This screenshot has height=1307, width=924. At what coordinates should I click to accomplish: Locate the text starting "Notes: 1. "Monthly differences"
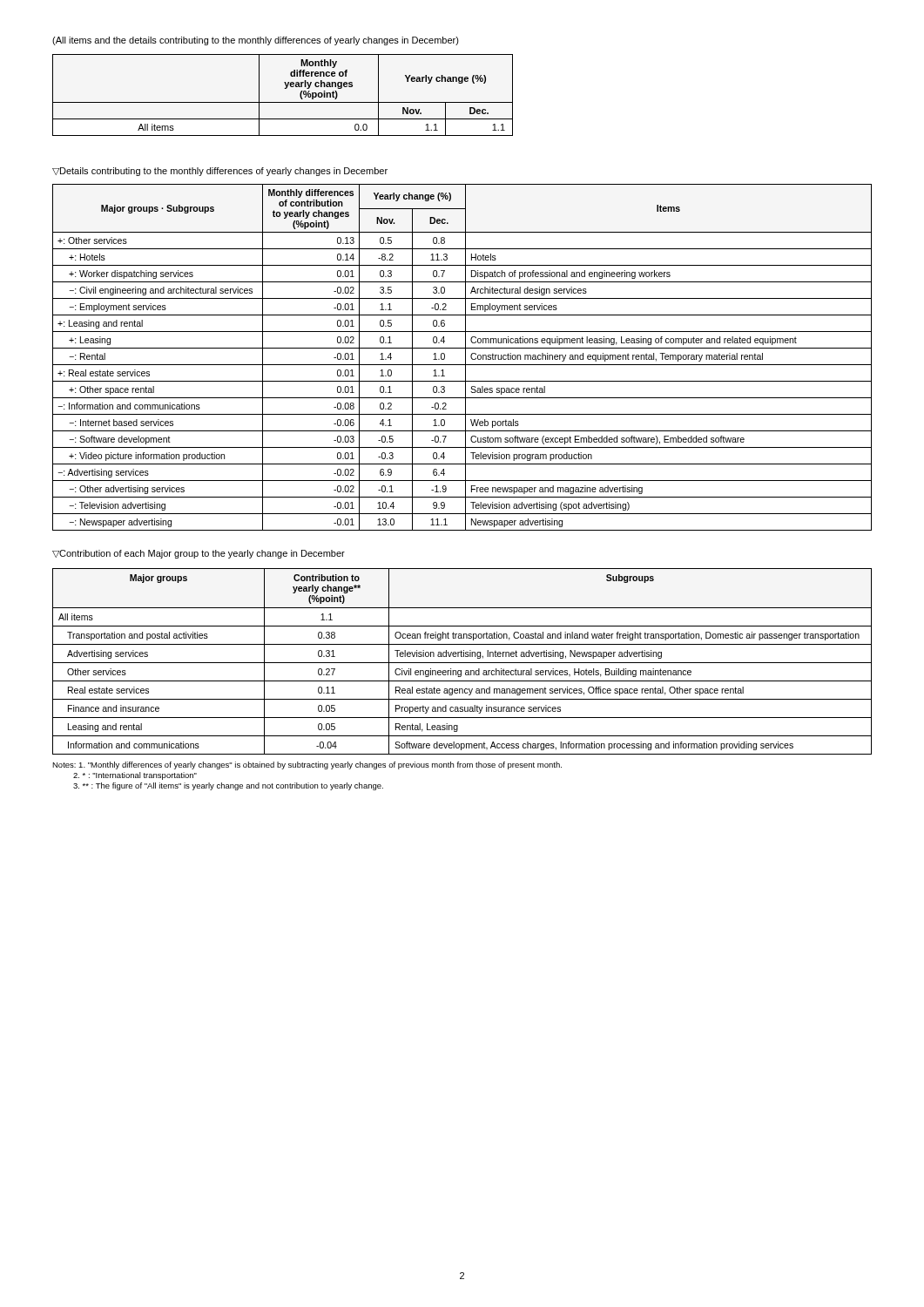[x=462, y=775]
